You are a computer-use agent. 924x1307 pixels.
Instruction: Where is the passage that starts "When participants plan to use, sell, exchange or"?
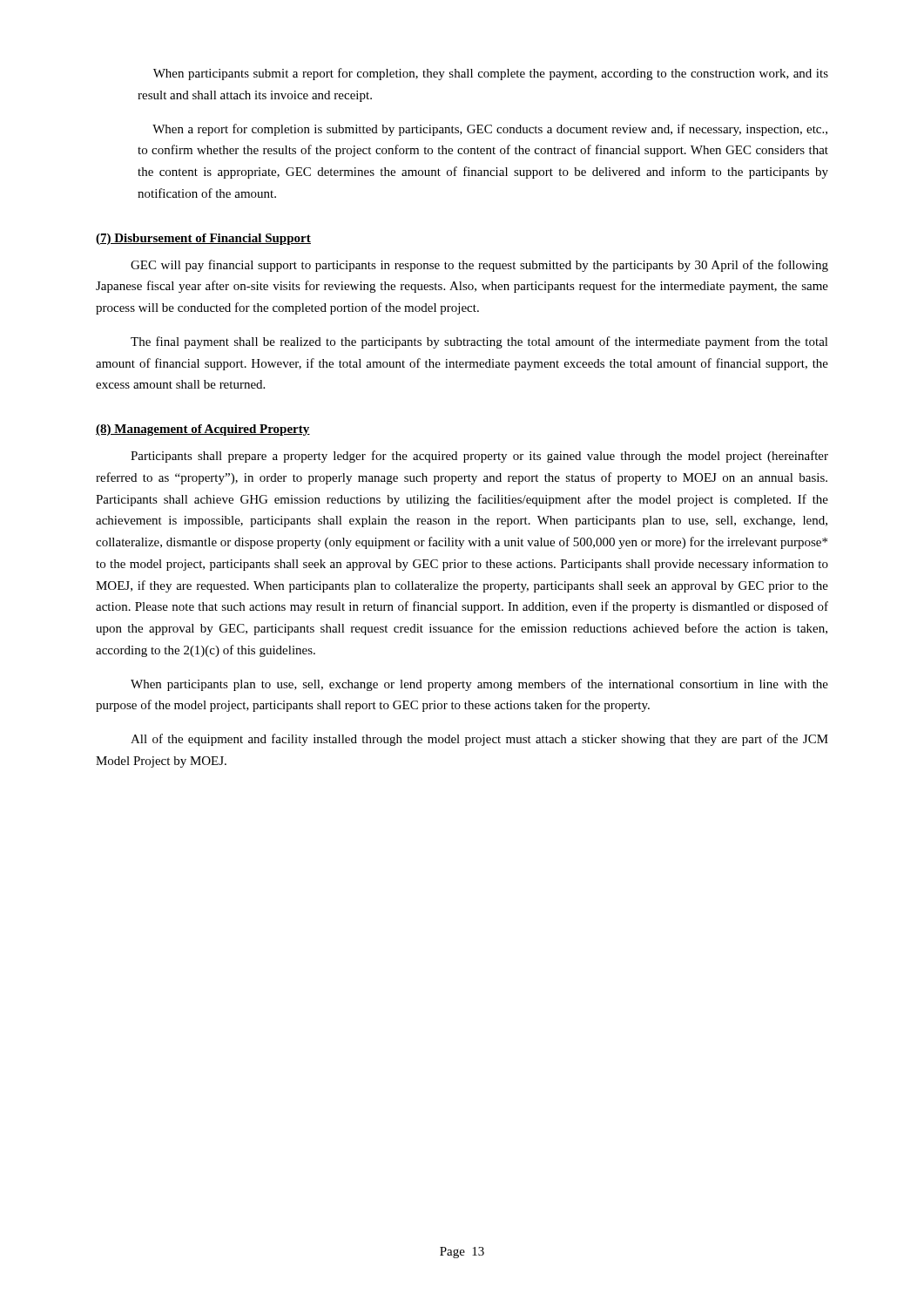[462, 694]
